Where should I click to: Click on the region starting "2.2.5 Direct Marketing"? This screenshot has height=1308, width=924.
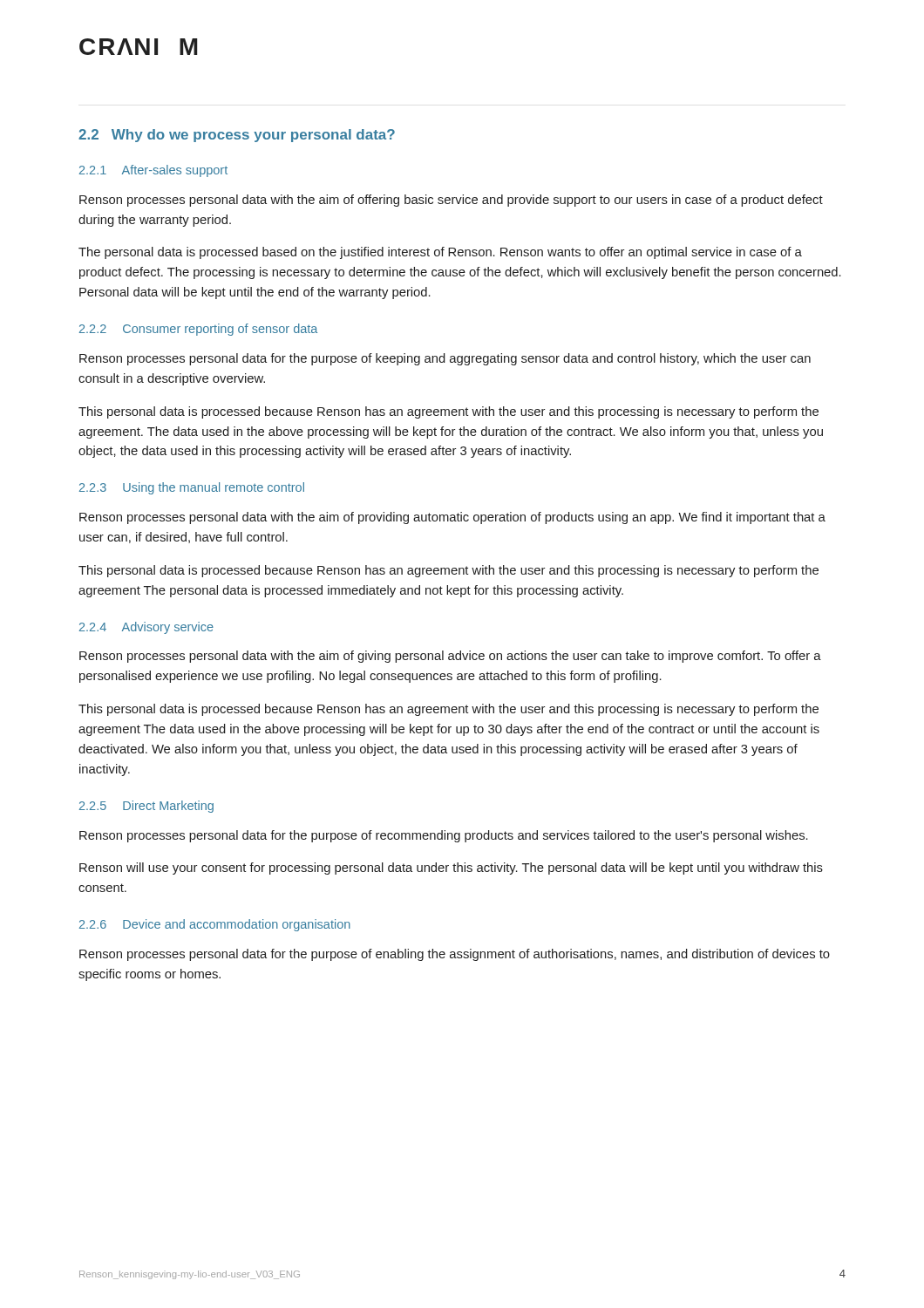[146, 807]
